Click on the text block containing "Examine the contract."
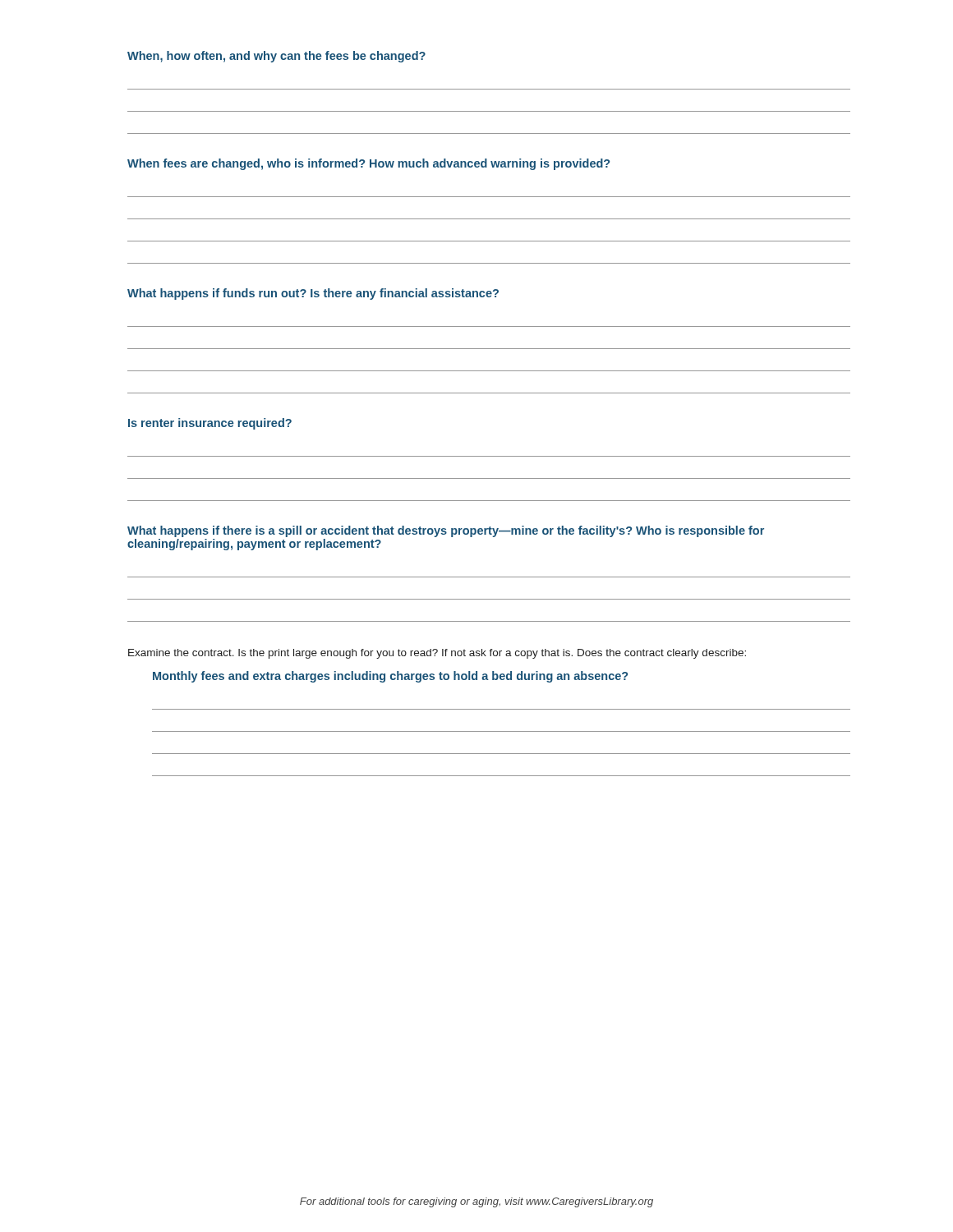The image size is (953, 1232). pyautogui.click(x=437, y=653)
